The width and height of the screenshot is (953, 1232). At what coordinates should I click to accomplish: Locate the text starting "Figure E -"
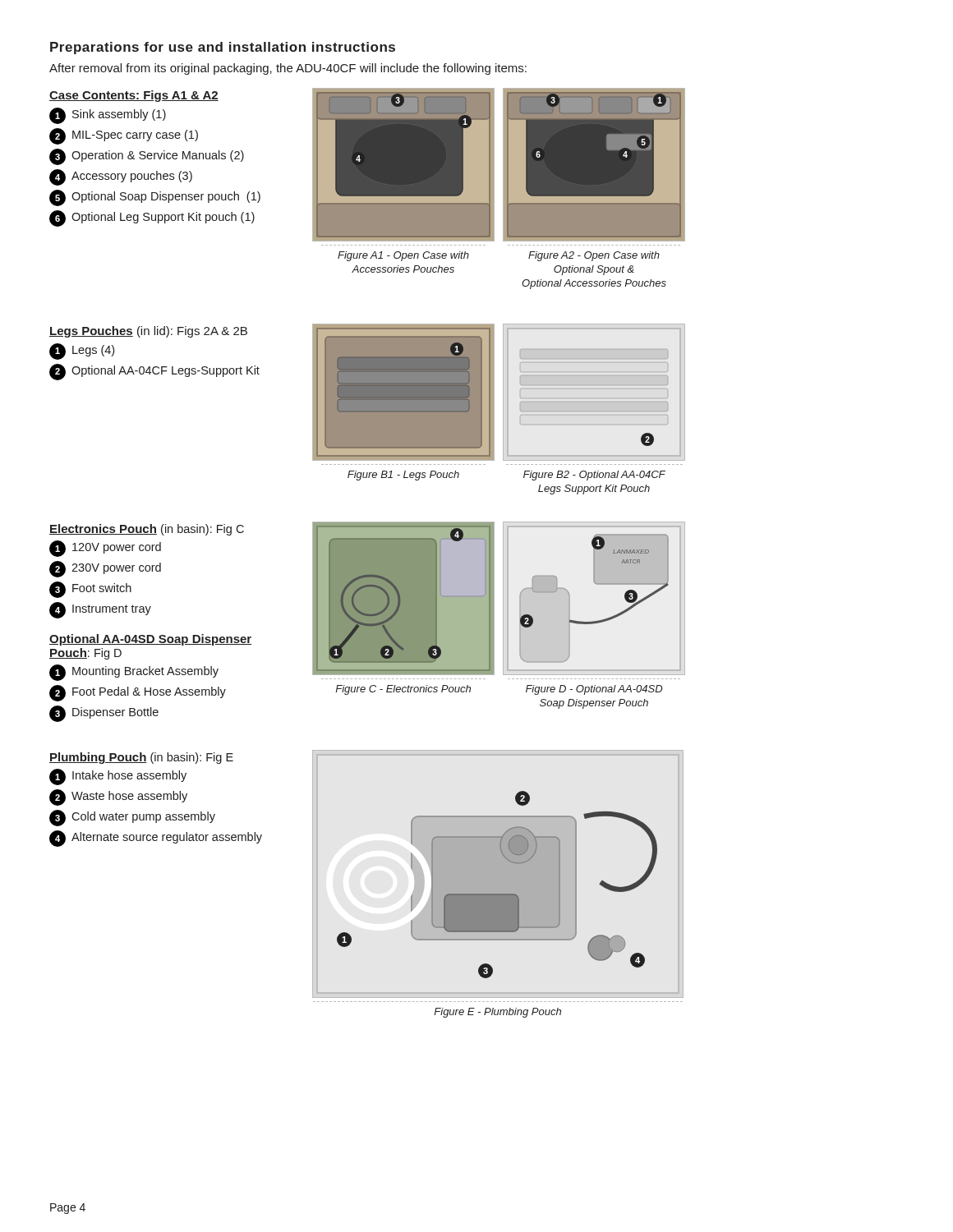pos(498,1012)
